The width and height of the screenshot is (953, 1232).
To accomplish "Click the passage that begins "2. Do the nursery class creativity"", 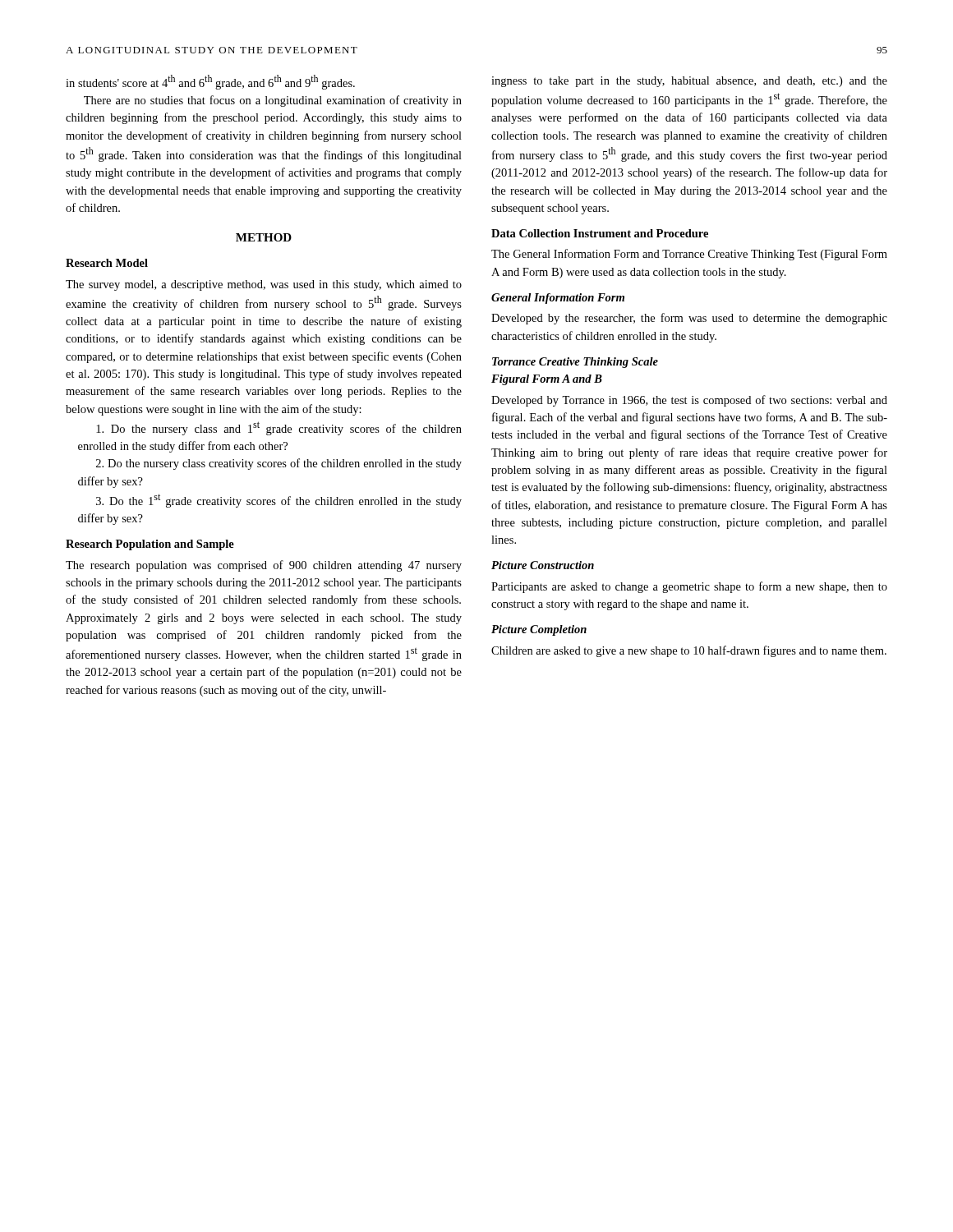I will point(264,473).
